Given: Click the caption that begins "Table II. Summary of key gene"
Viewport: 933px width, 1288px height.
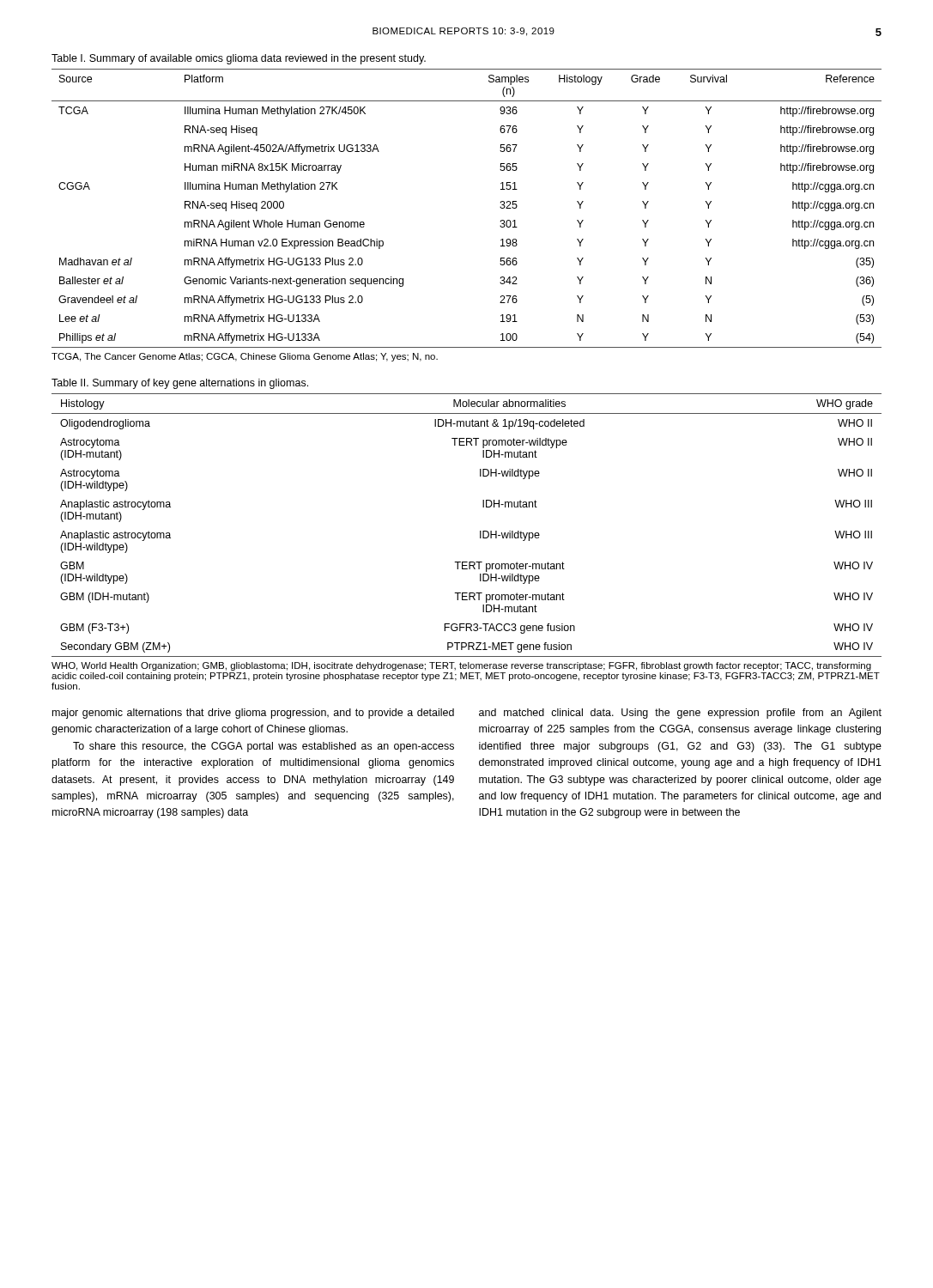Looking at the screenshot, I should pyautogui.click(x=180, y=383).
